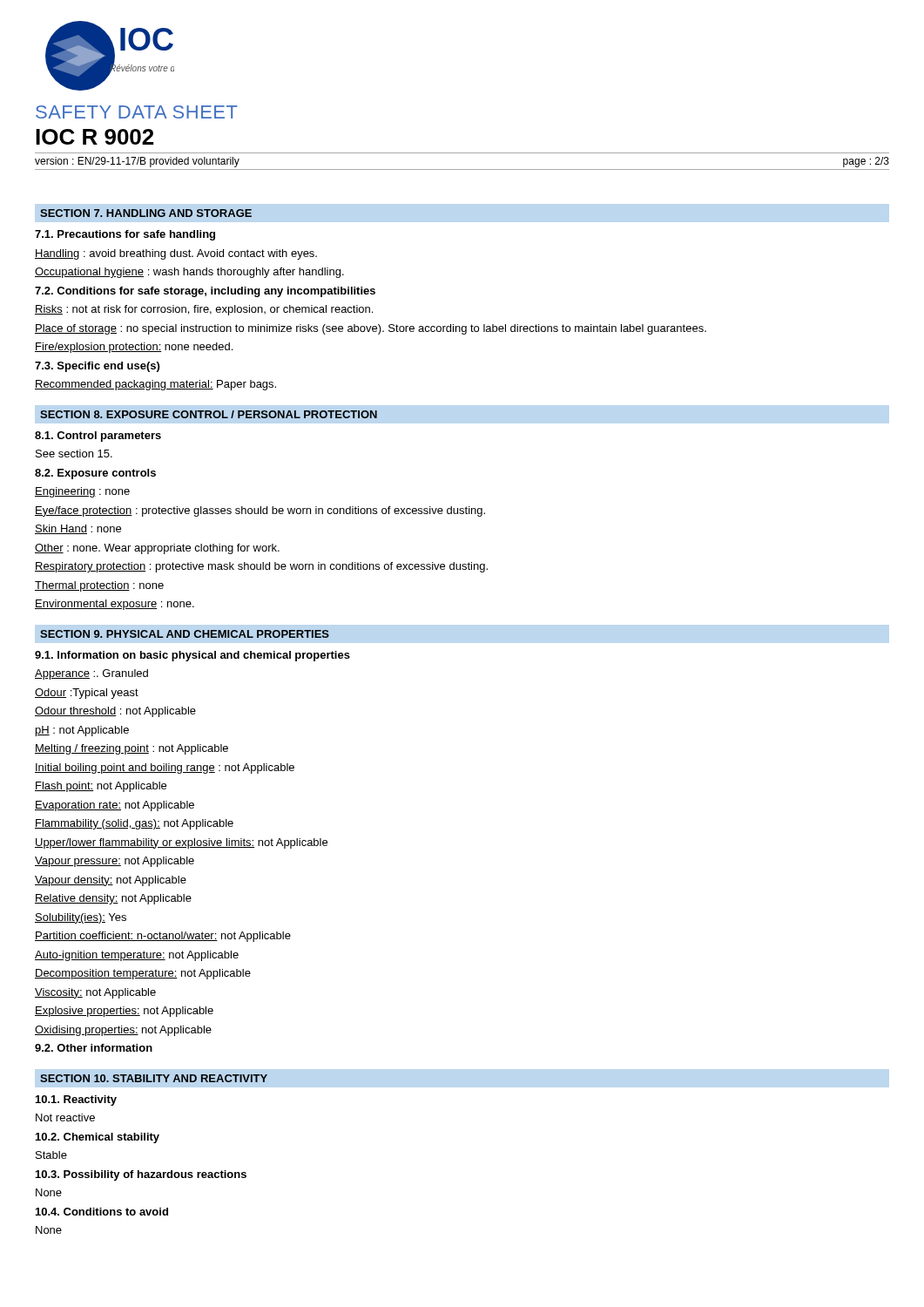Select the block starting "Thermal protection : none"
The width and height of the screenshot is (924, 1307).
tap(99, 585)
